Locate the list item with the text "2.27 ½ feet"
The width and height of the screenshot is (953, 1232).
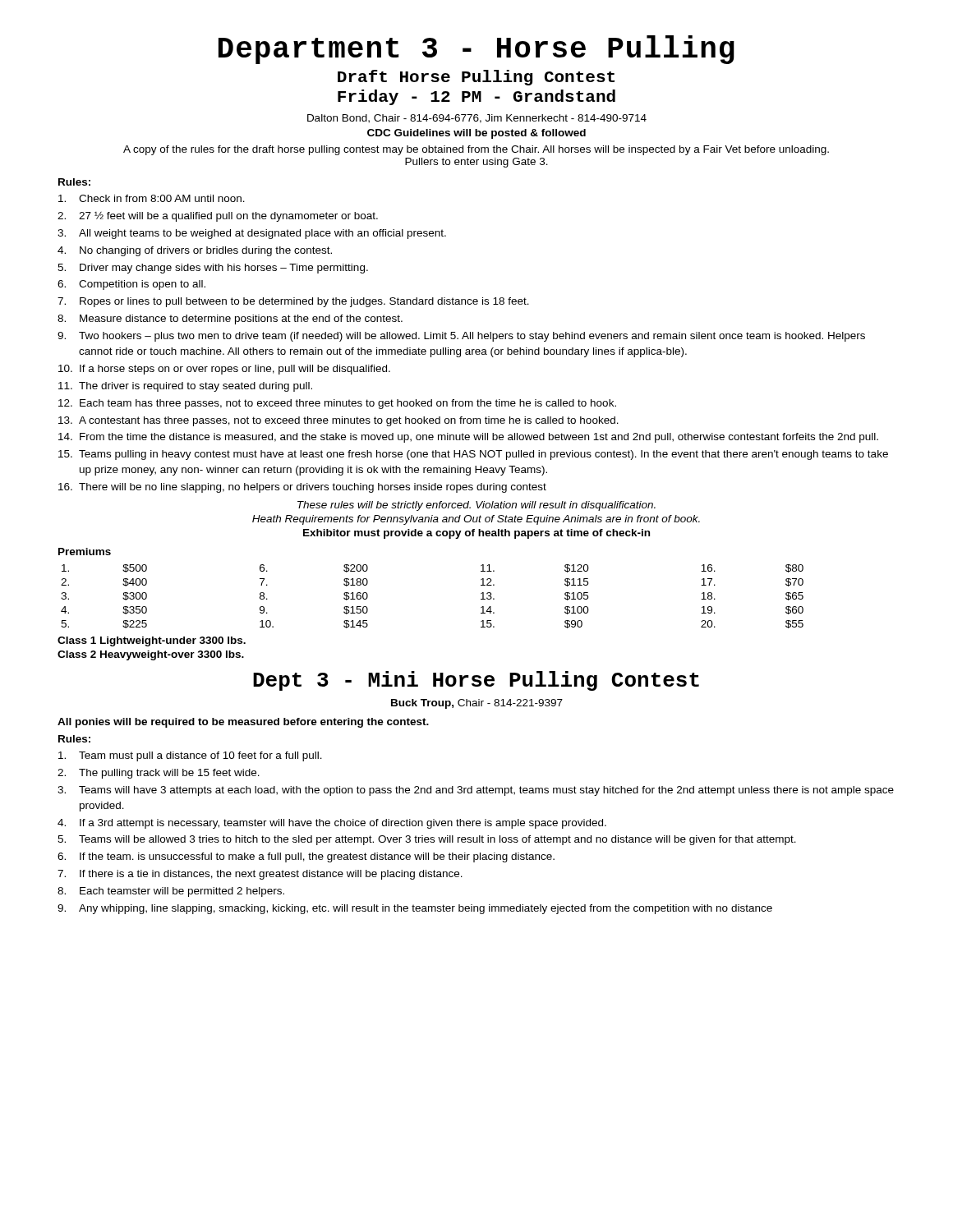218,216
